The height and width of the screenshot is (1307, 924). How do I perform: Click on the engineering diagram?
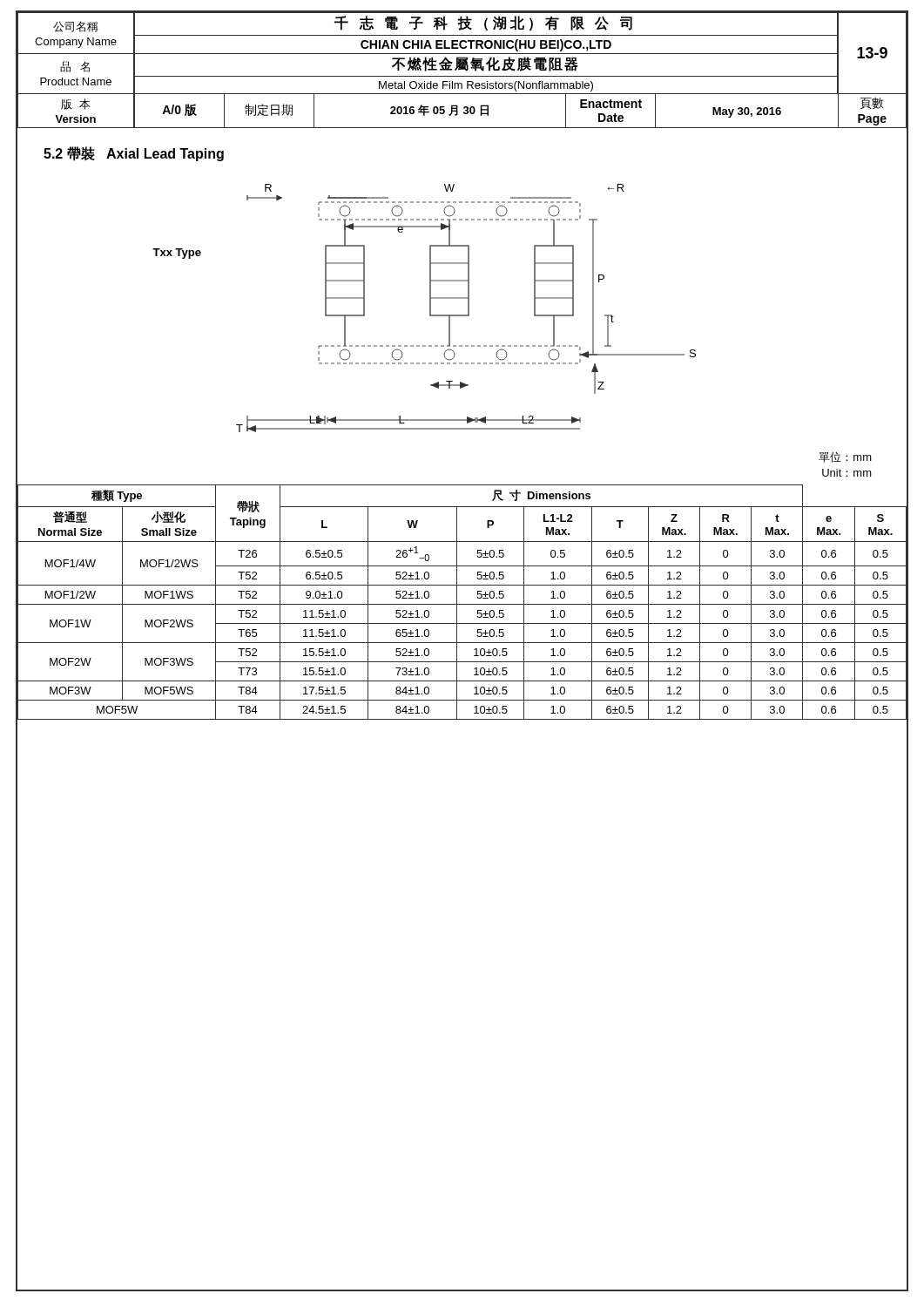(462, 311)
